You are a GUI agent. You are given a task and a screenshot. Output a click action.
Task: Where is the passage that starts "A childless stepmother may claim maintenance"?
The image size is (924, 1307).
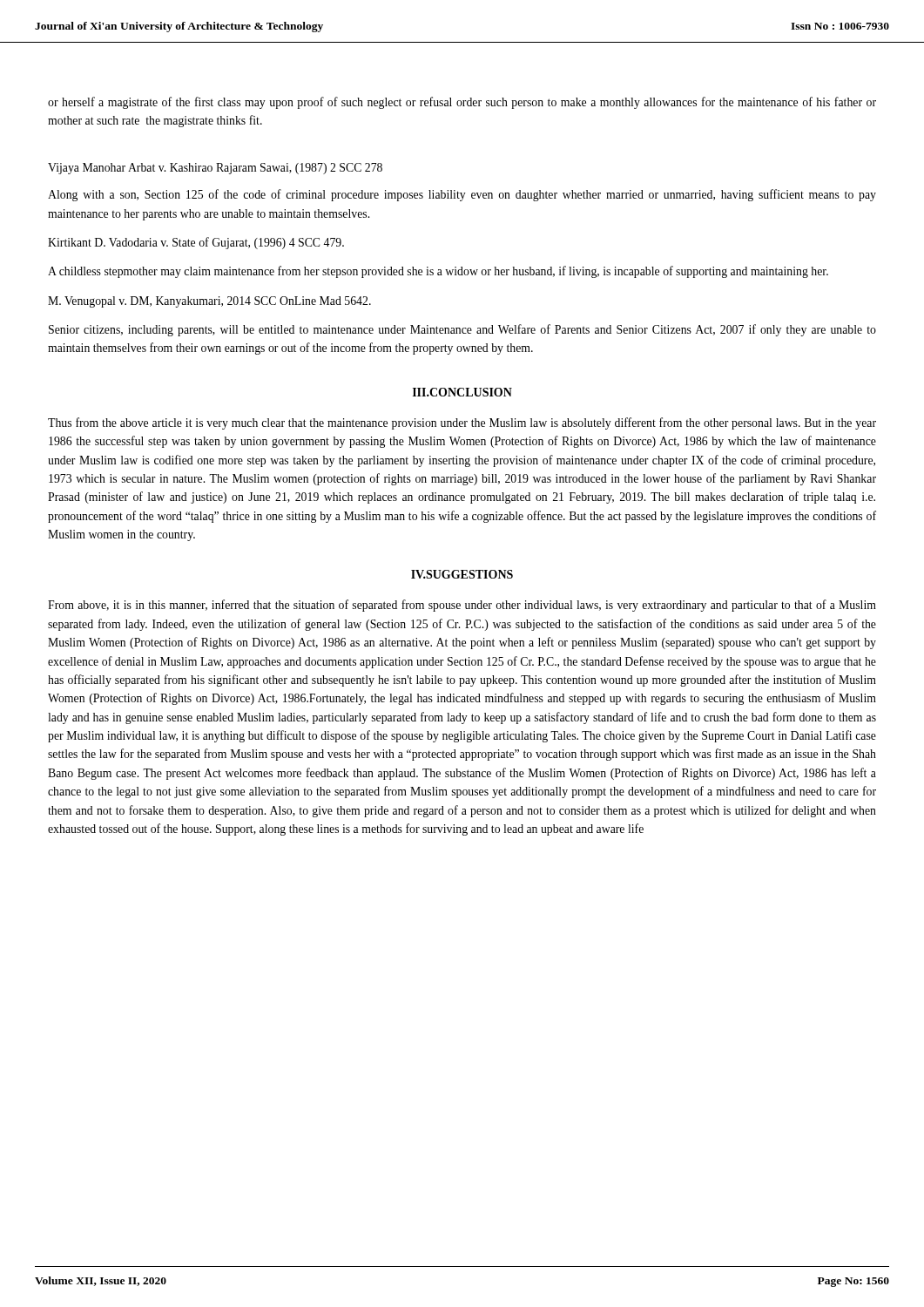[x=438, y=272]
